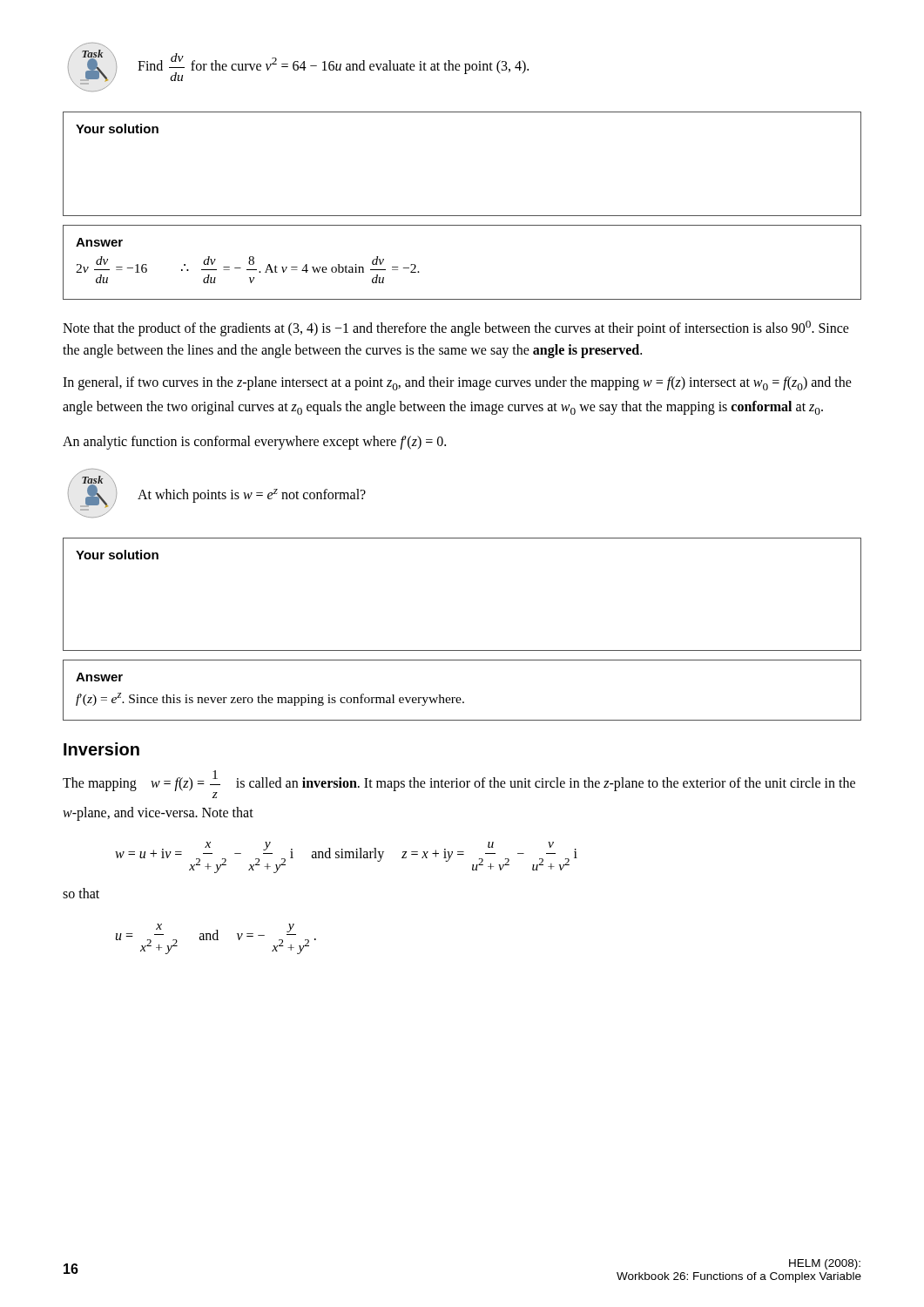
Task: Locate the text block containing "Find dvdu for the"
Action: coord(334,67)
